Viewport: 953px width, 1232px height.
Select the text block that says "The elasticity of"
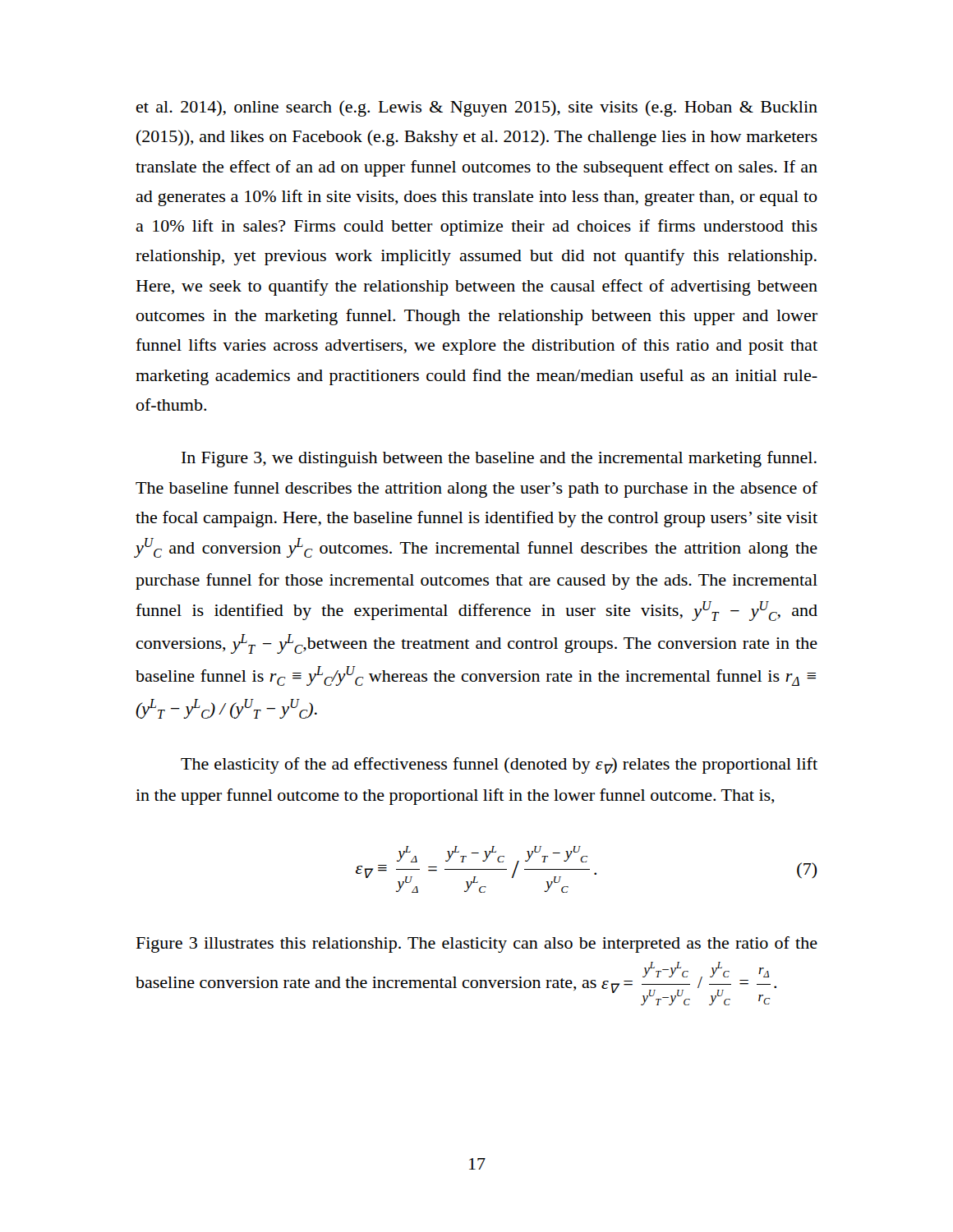(476, 780)
